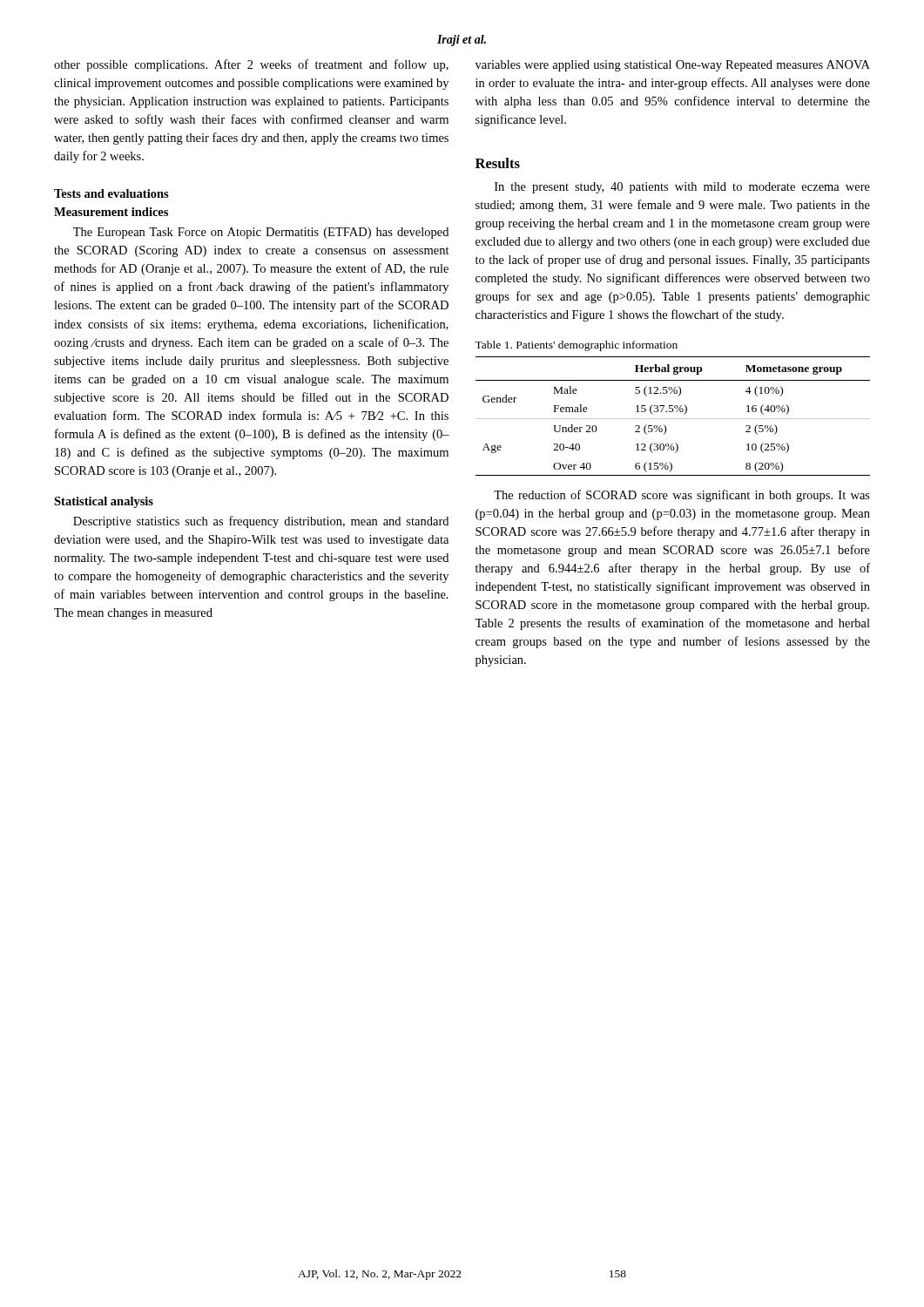
Task: Locate the block of text that opens with "In the present study, 40 patients with"
Action: click(673, 251)
